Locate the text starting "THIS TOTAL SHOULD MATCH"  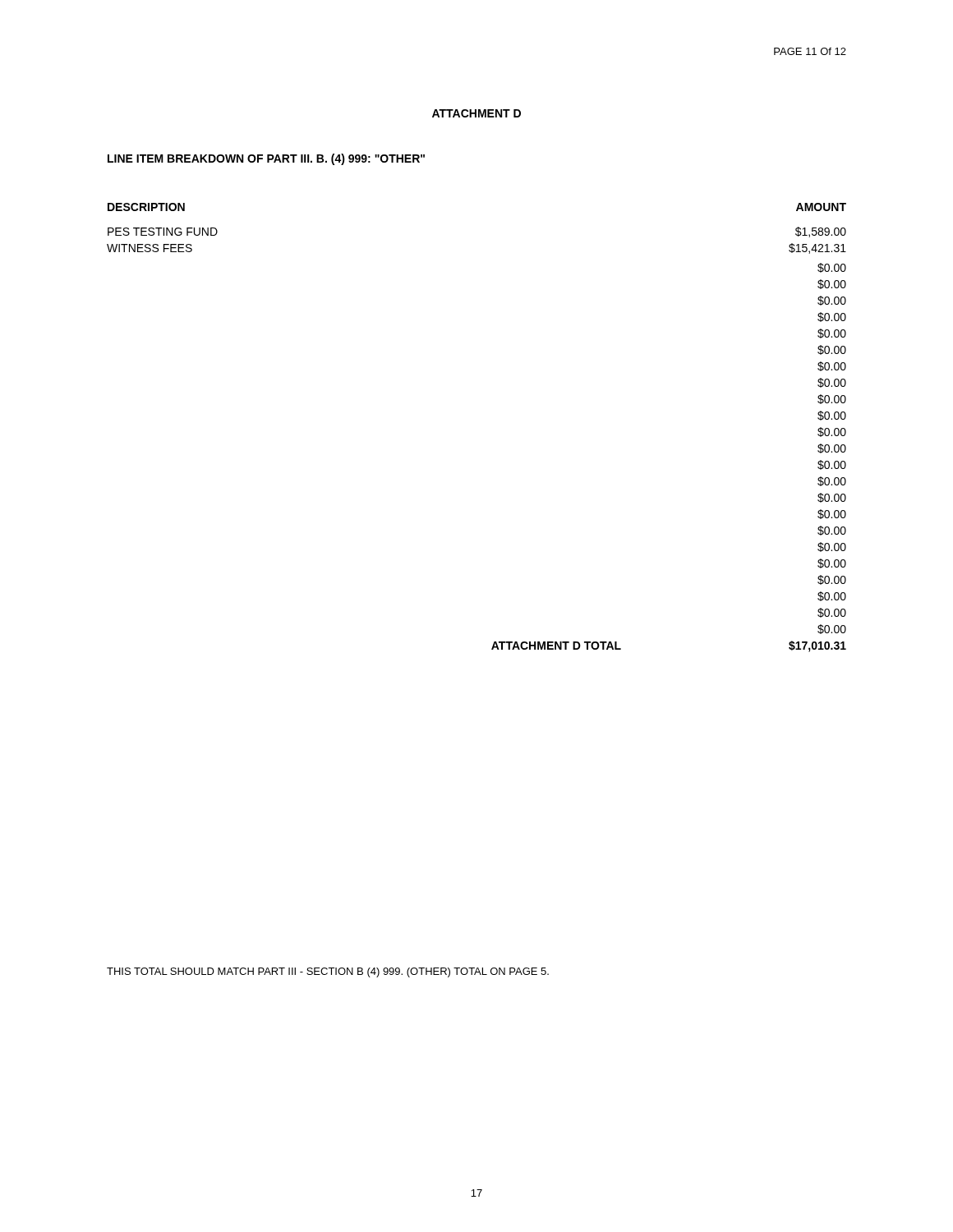point(328,971)
